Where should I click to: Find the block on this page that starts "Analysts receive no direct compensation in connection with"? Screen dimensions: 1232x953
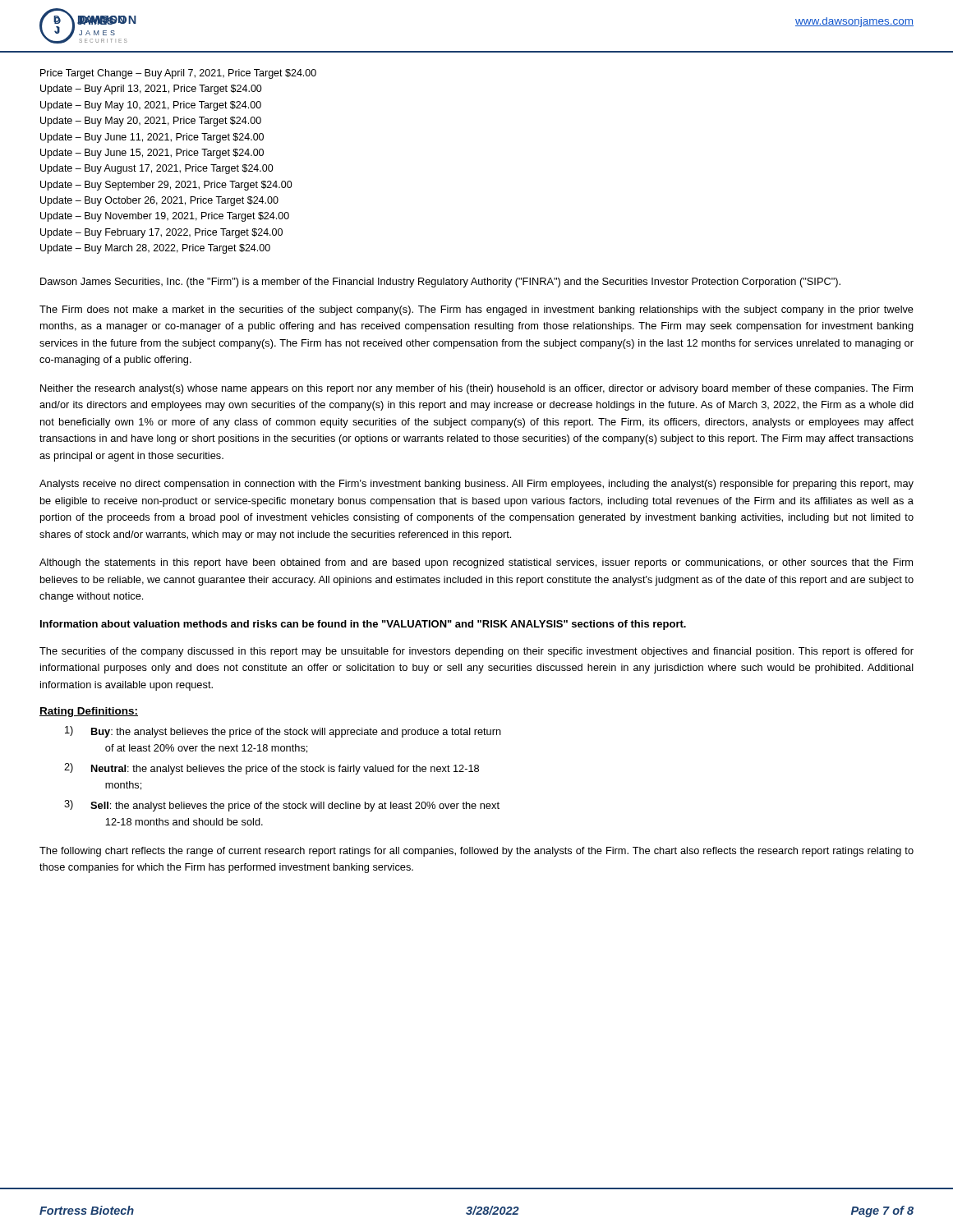coord(476,509)
